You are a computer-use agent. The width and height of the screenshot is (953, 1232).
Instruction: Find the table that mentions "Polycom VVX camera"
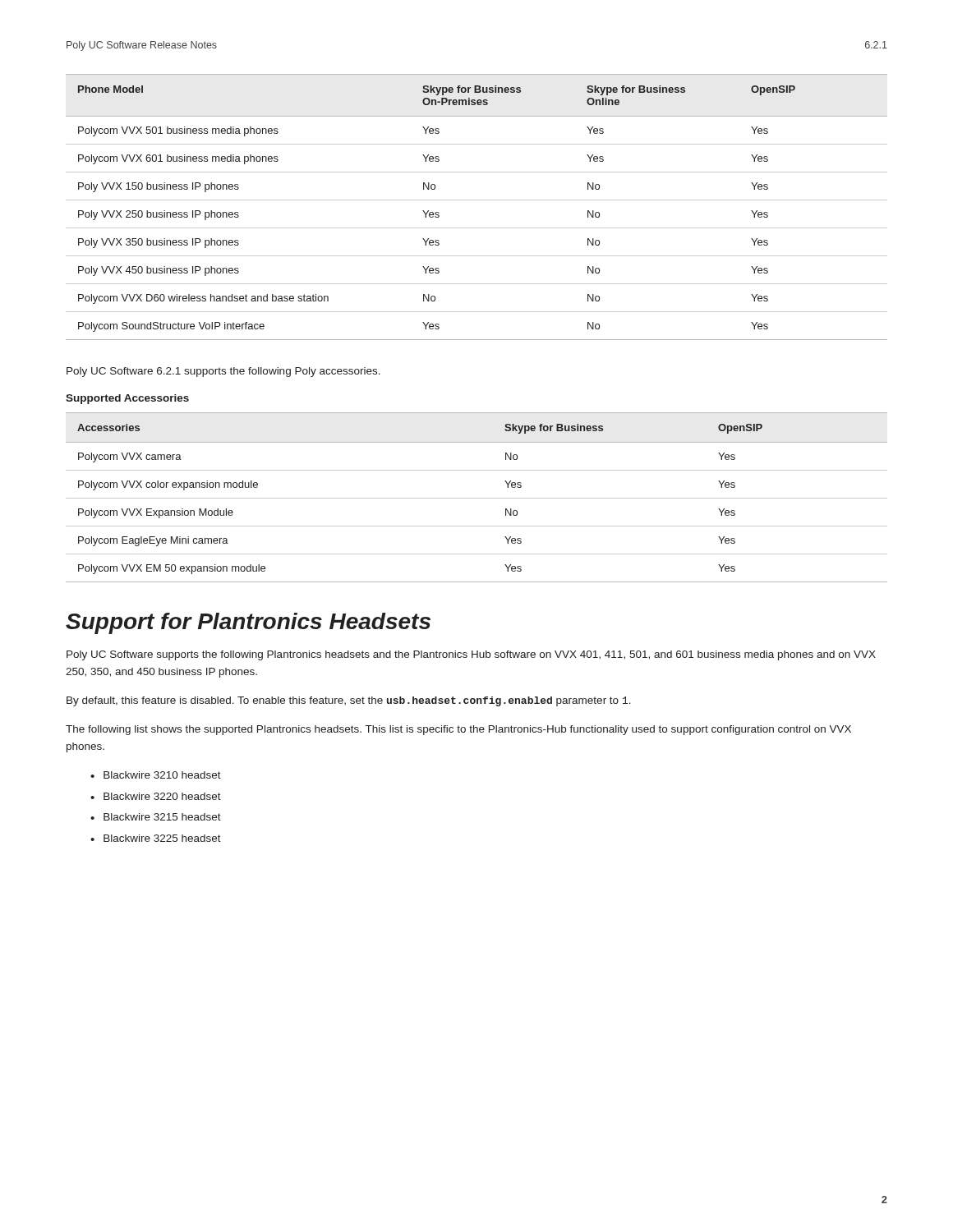pos(476,497)
